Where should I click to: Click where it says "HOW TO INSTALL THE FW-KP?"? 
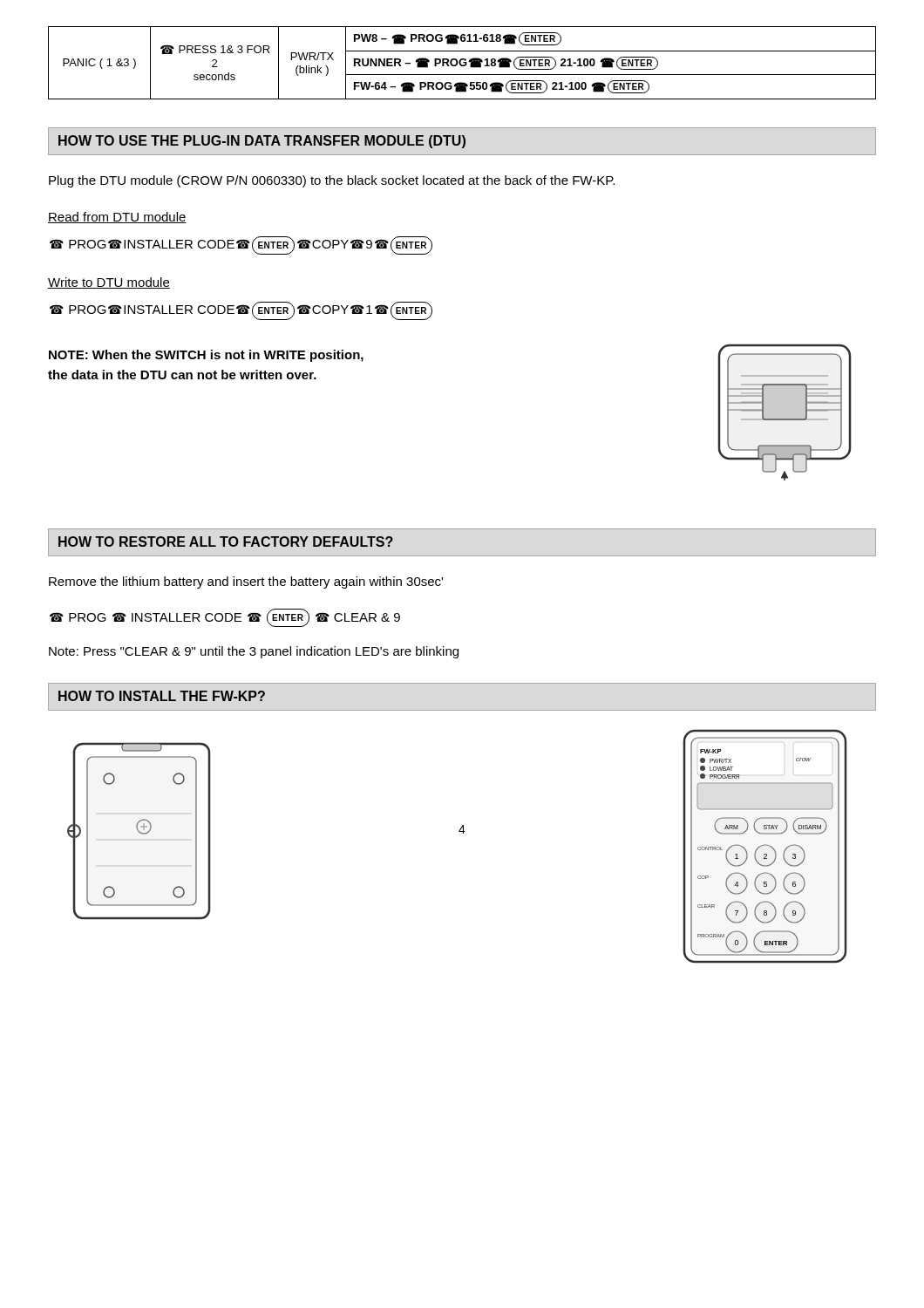(x=162, y=696)
